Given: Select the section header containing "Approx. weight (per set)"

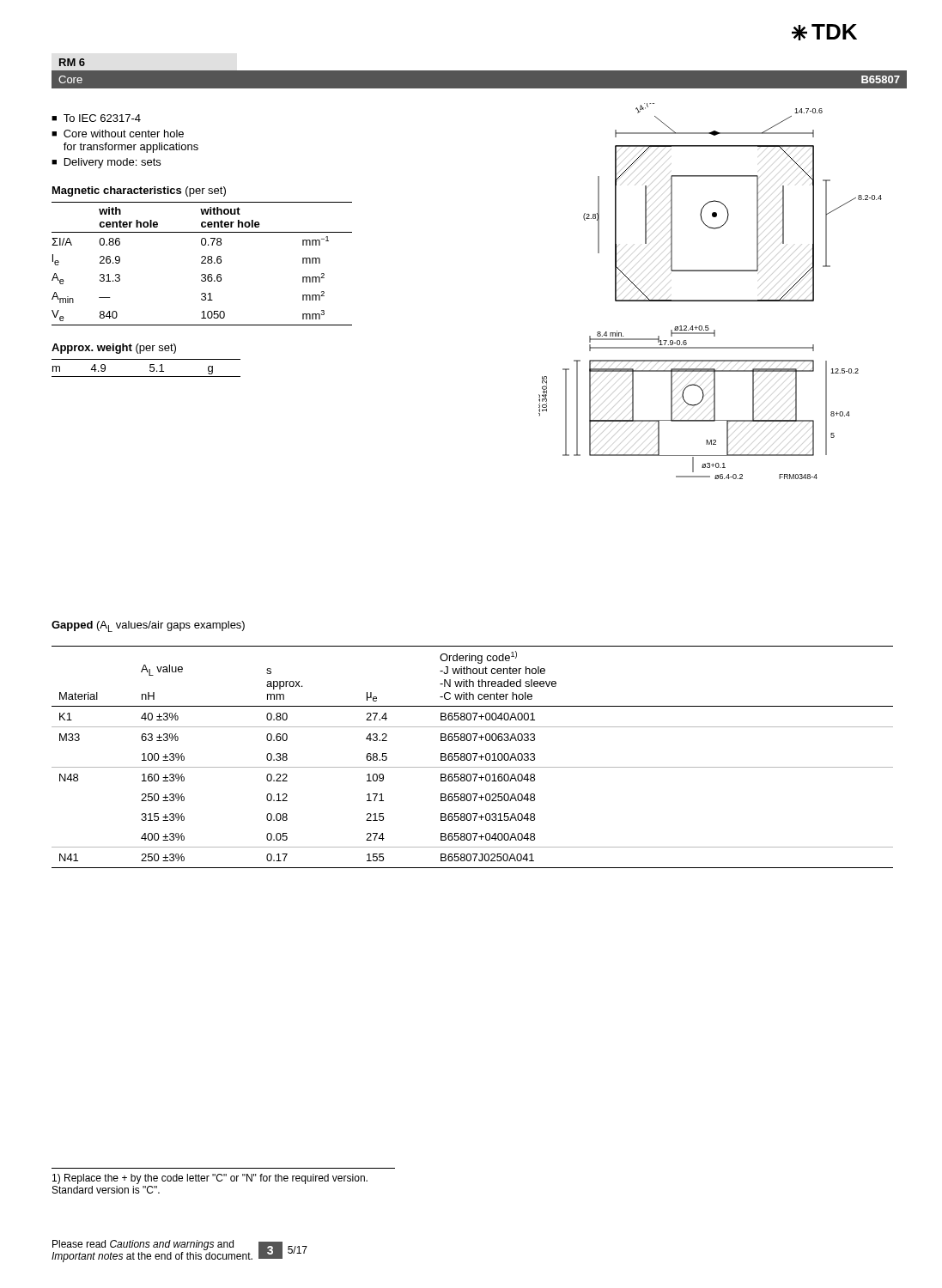Looking at the screenshot, I should click(x=114, y=347).
